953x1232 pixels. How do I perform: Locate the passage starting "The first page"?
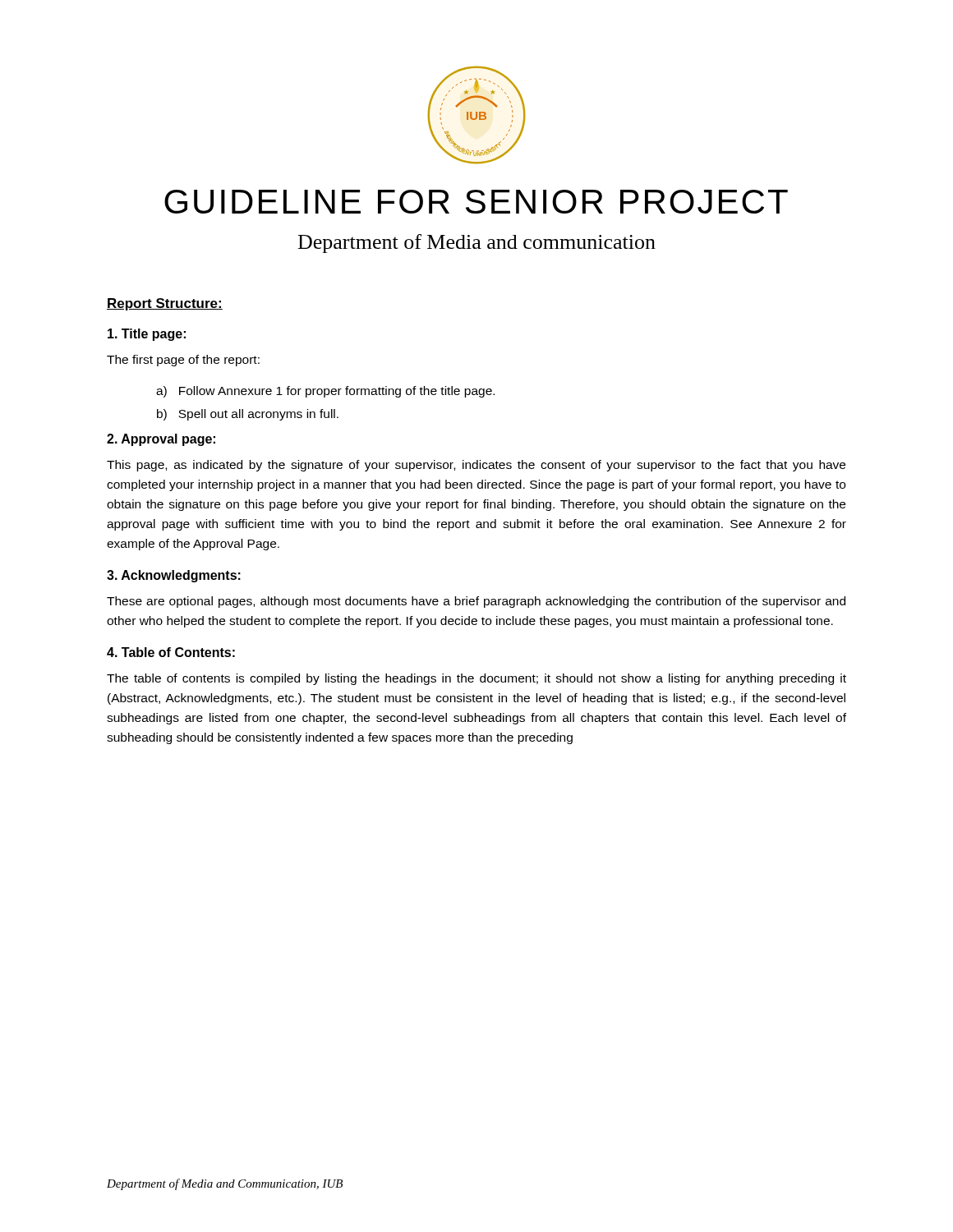184,359
